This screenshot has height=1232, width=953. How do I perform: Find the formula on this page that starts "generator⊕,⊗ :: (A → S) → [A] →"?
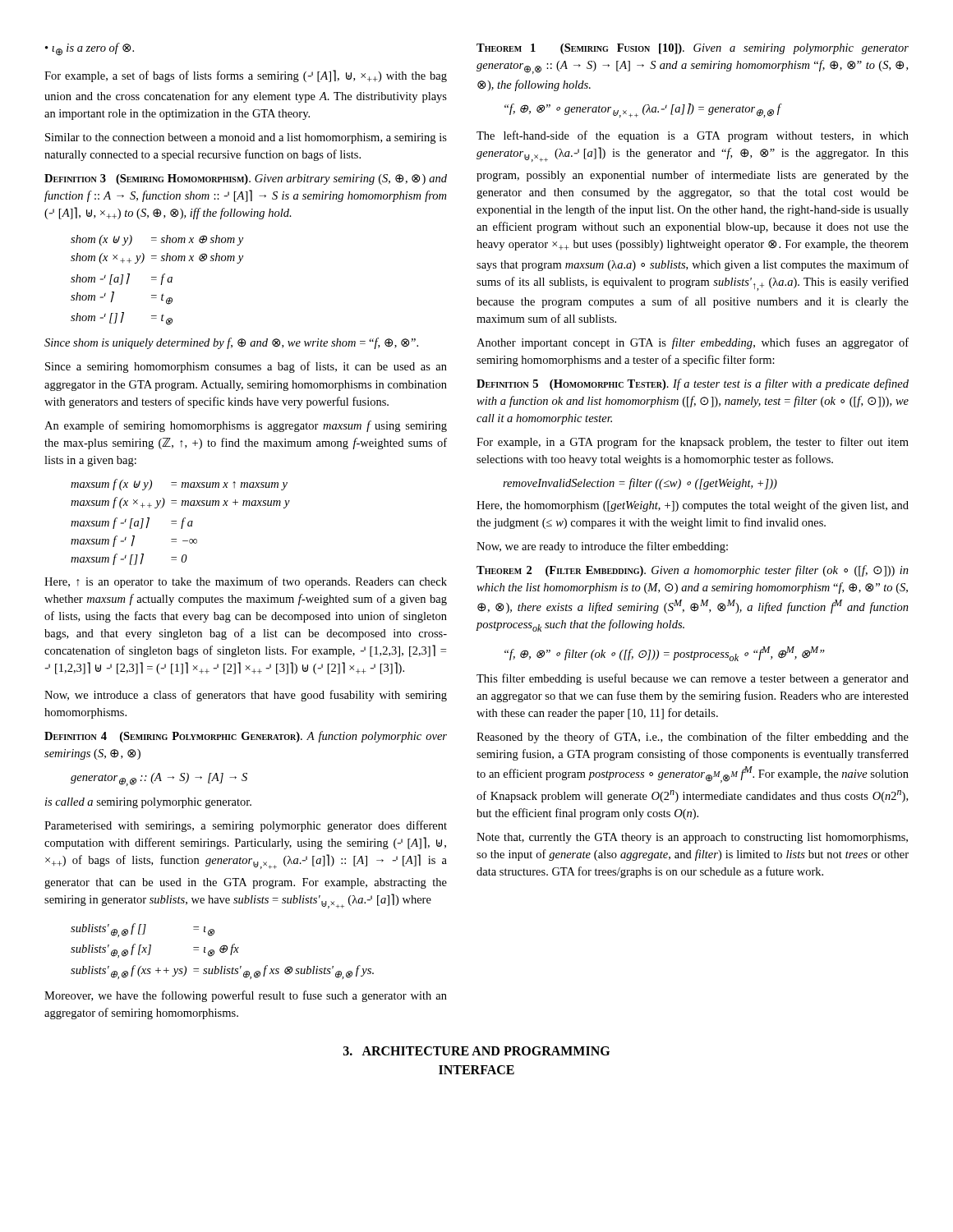click(x=159, y=779)
